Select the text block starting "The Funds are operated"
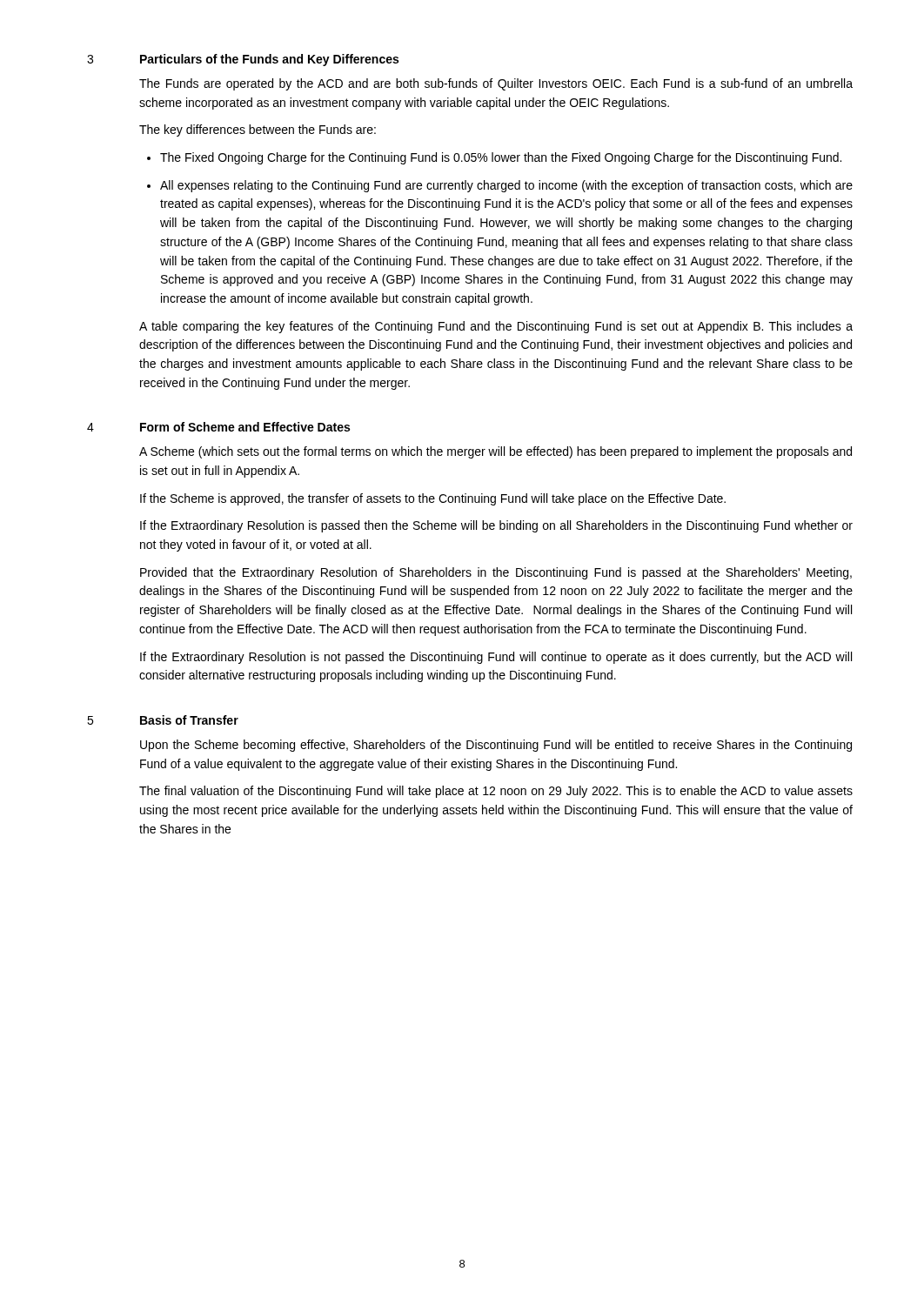The height and width of the screenshot is (1305, 924). coord(496,93)
